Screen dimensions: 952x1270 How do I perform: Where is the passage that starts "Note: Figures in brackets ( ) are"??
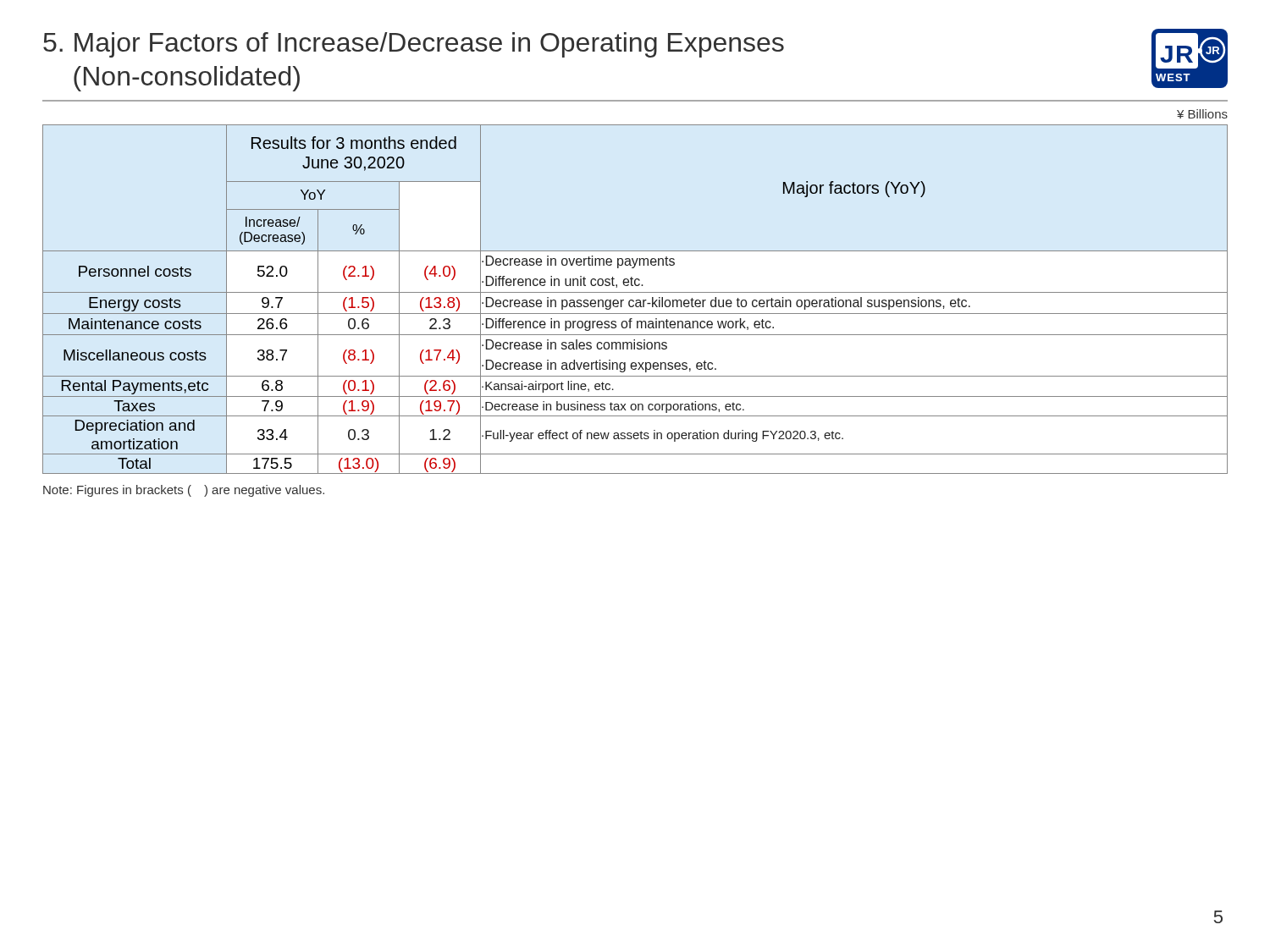(184, 490)
